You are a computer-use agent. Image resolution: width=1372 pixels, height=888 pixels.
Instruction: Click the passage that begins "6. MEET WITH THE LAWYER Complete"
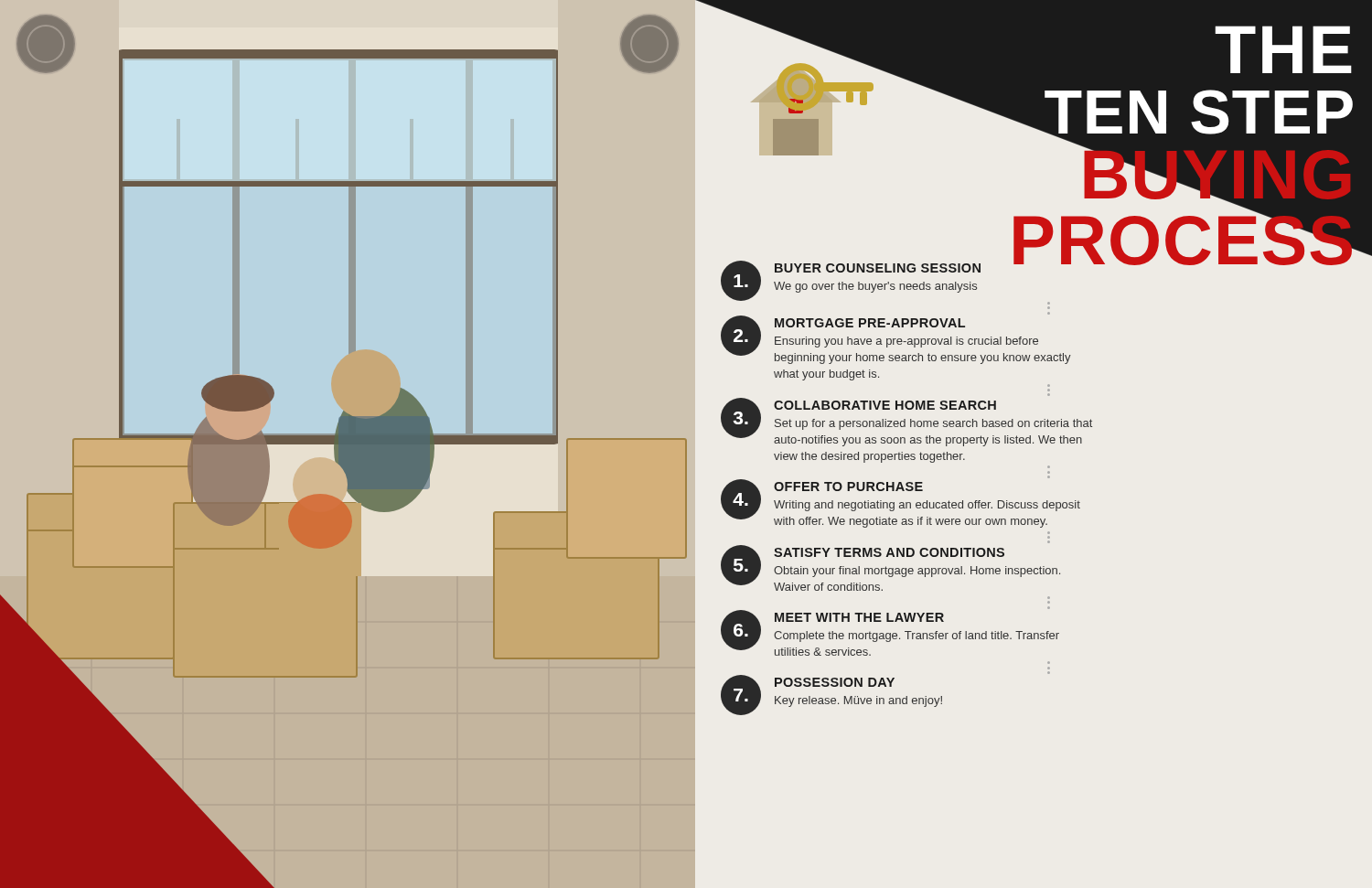point(890,635)
